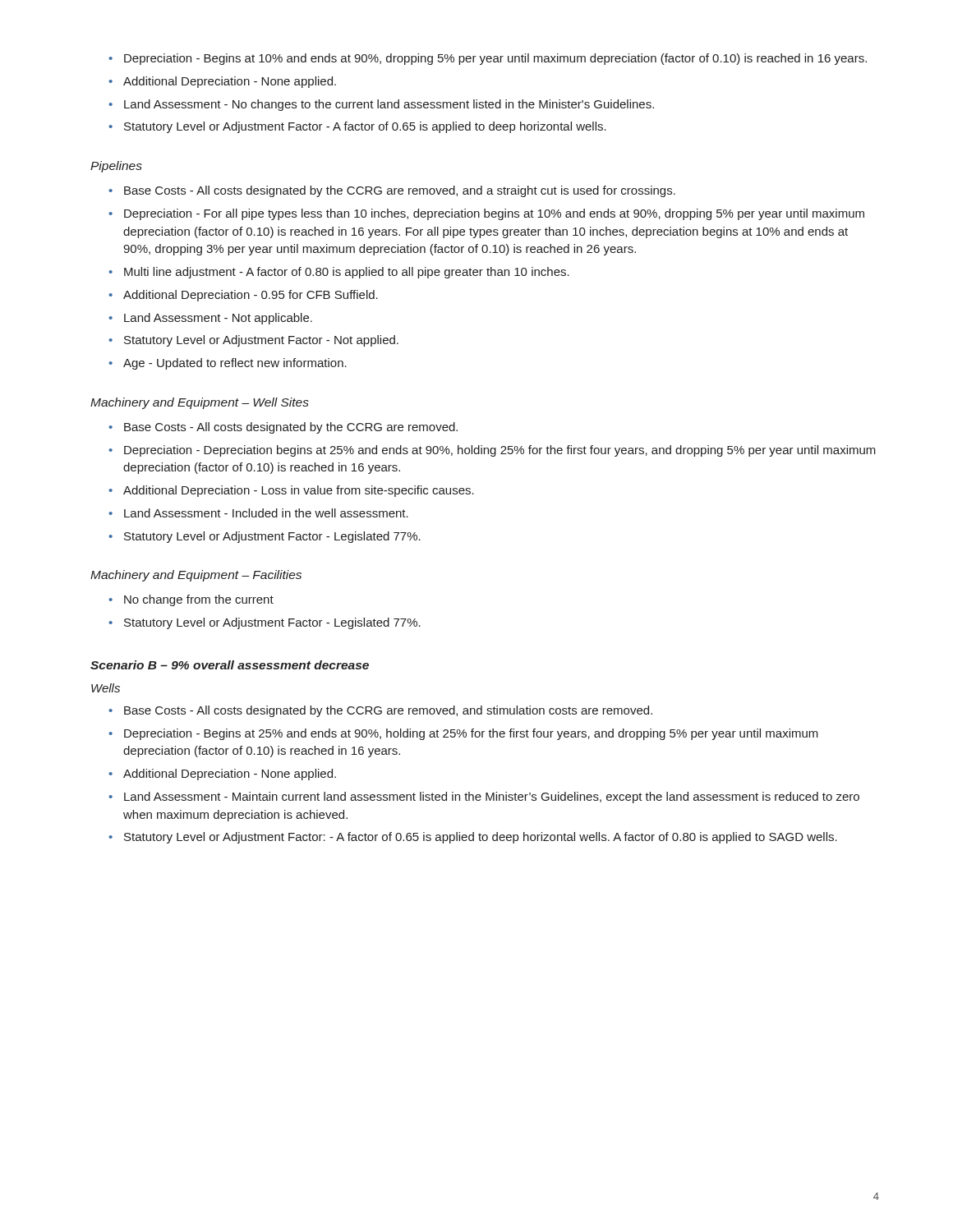
Task: Point to the region starting "Depreciation - For all pipe types less than"
Action: click(485, 231)
